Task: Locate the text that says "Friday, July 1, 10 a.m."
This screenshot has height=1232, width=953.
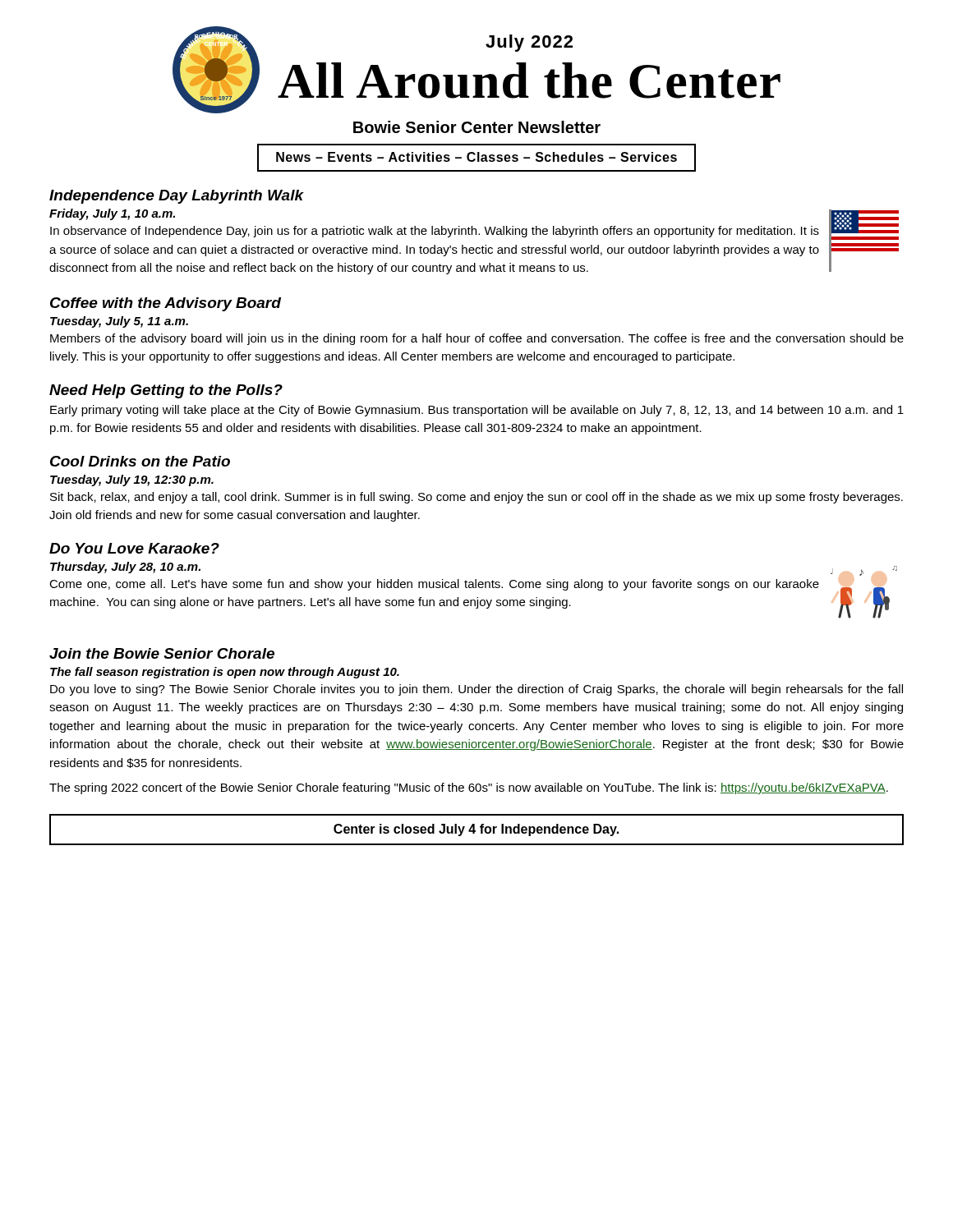Action: pyautogui.click(x=113, y=213)
